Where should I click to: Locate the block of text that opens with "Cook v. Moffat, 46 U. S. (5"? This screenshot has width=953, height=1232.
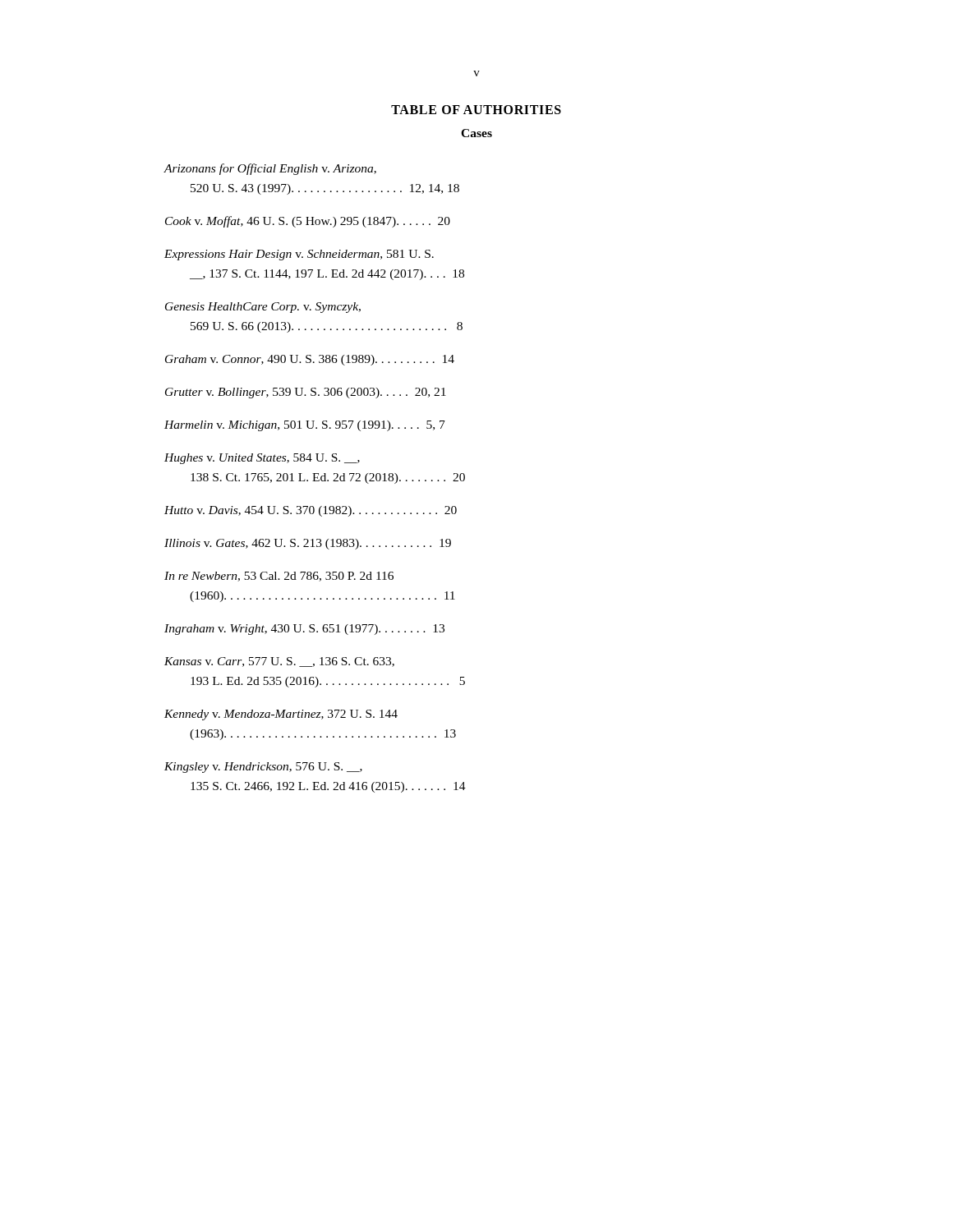[x=307, y=221]
